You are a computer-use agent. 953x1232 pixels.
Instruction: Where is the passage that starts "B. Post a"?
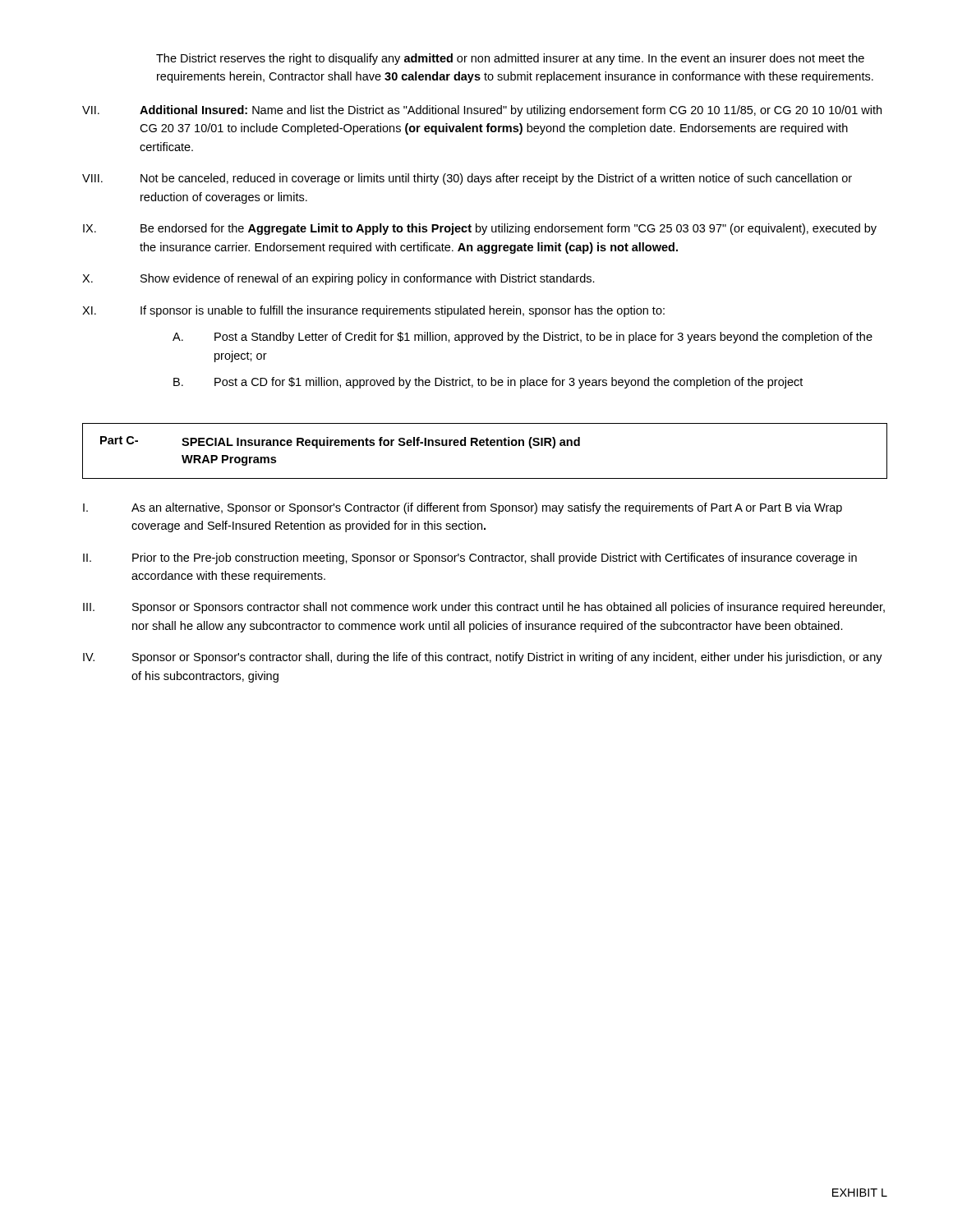coord(530,382)
